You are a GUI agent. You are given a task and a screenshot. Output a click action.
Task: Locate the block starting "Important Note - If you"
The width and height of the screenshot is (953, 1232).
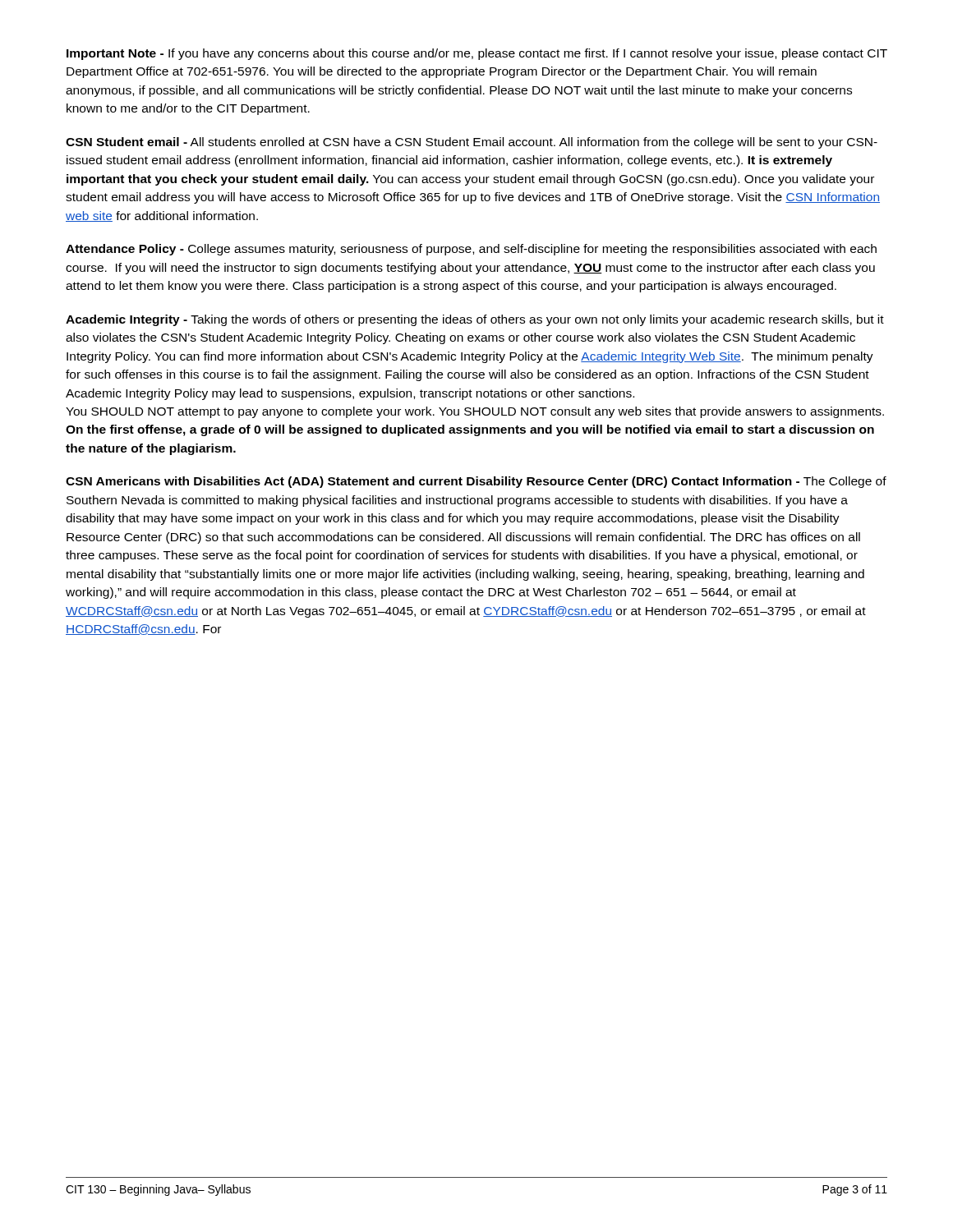[x=476, y=81]
